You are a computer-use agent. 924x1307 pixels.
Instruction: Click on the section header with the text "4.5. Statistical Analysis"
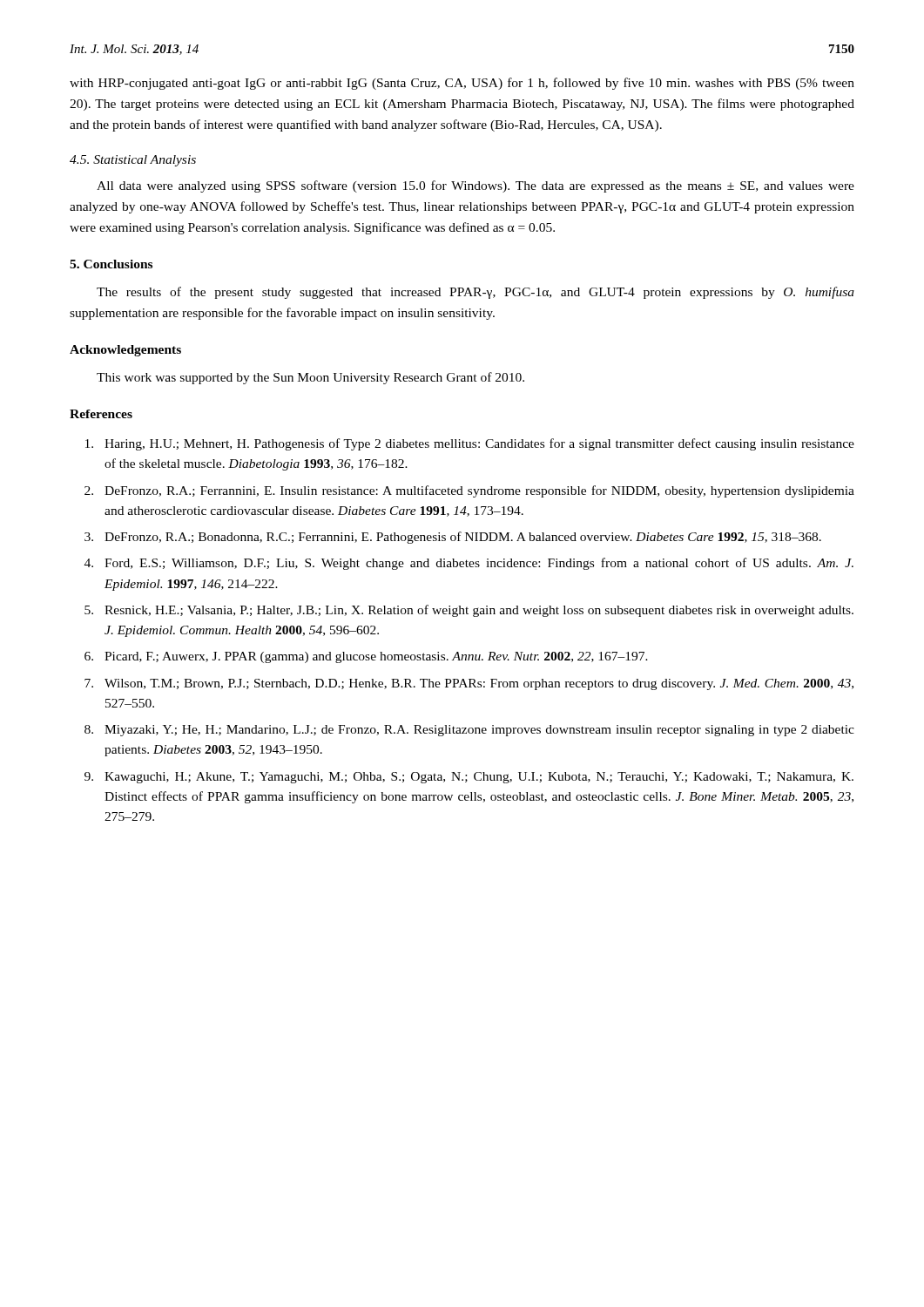[133, 161]
